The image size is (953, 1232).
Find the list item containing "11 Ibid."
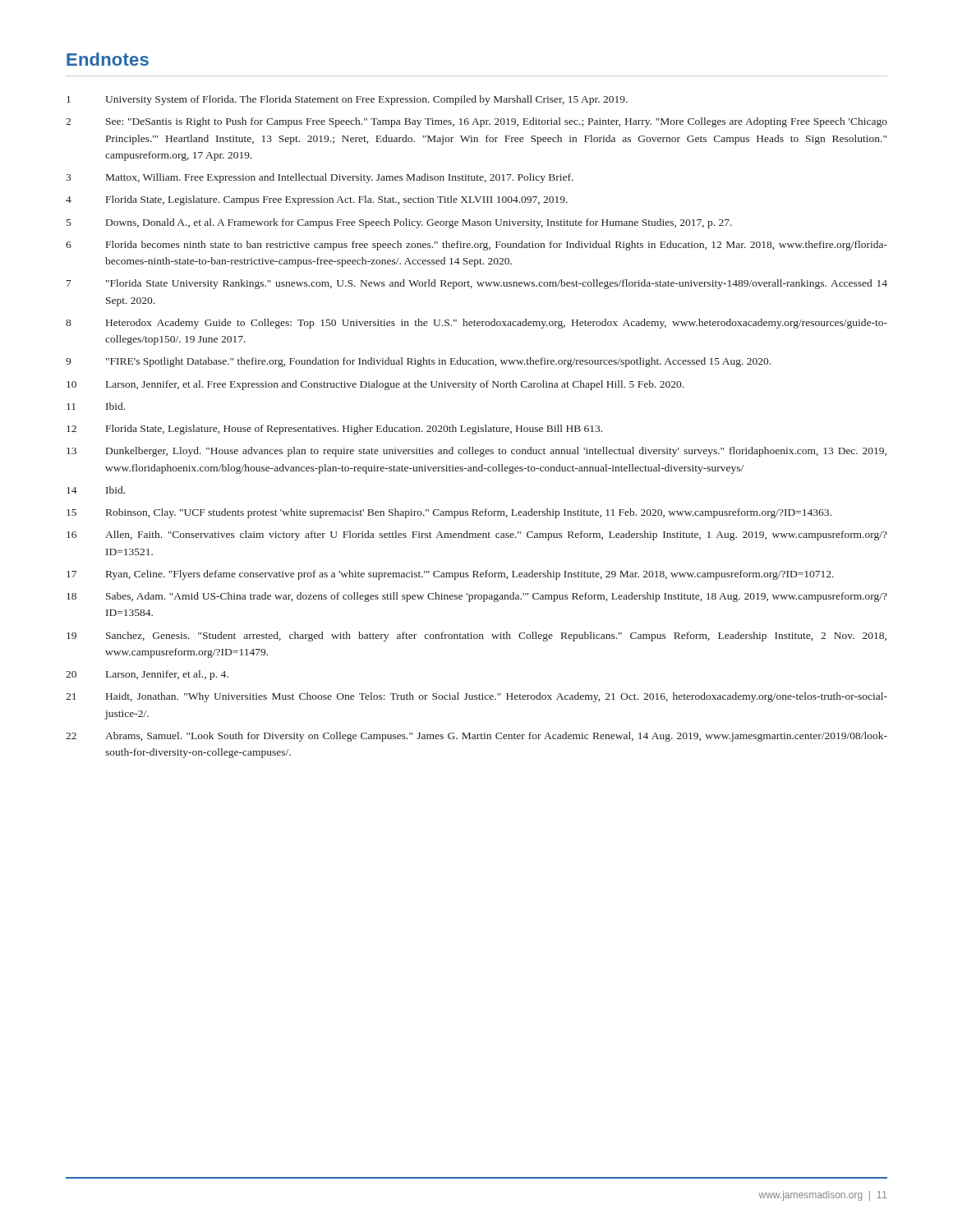(x=69, y=406)
